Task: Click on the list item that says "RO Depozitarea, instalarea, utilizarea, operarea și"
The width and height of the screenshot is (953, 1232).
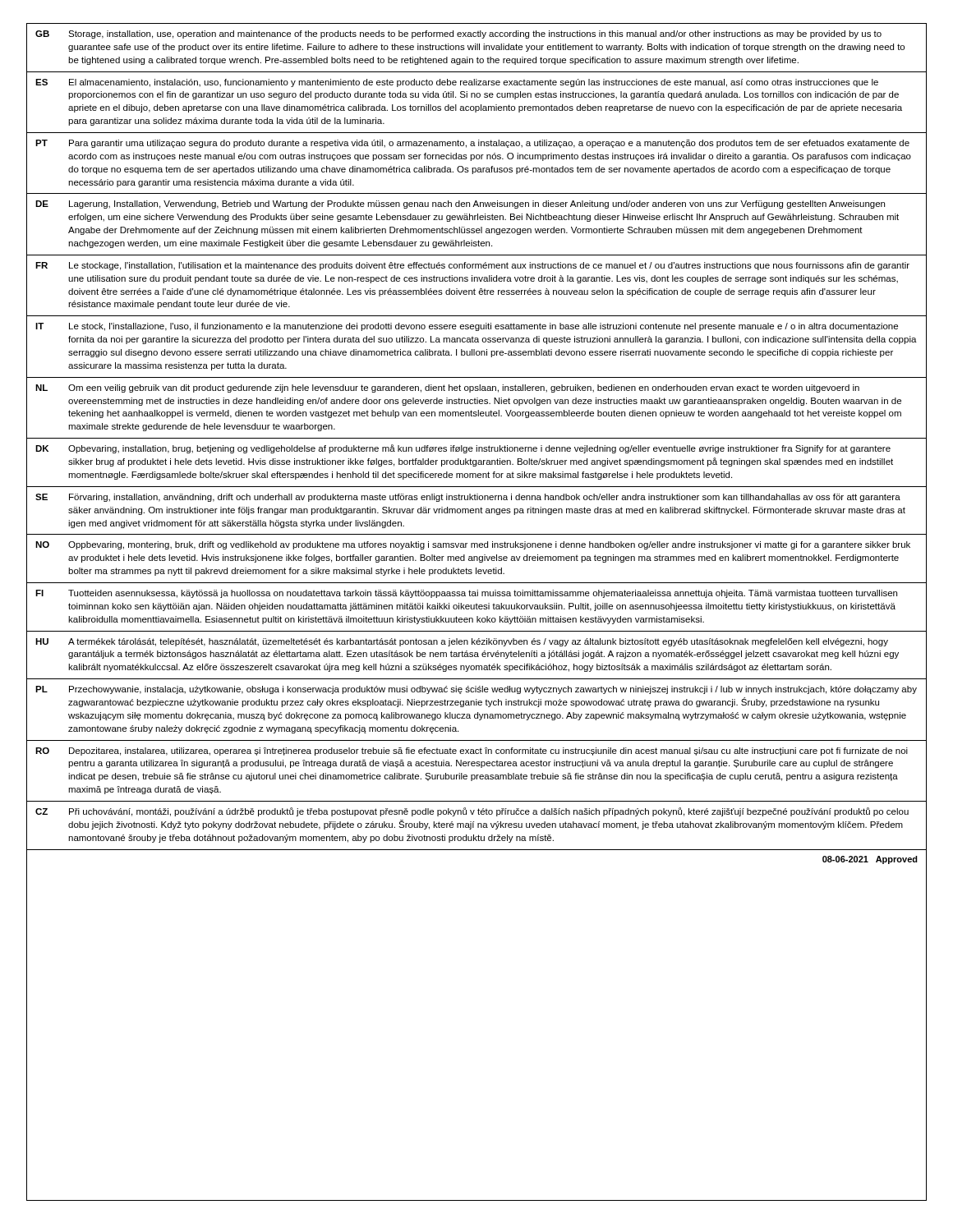Action: [x=476, y=771]
